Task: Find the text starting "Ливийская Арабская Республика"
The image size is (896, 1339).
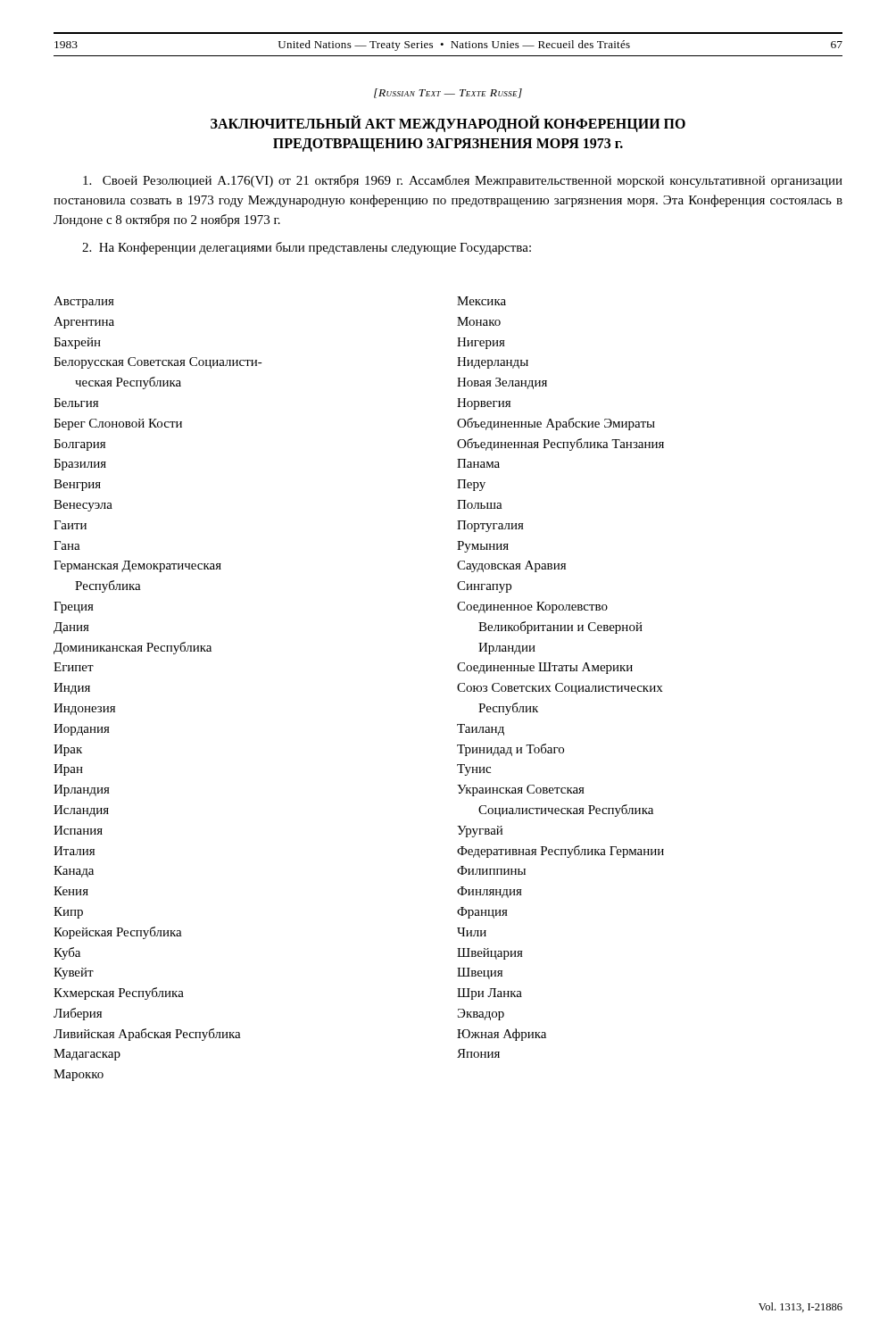Action: coord(147,1033)
